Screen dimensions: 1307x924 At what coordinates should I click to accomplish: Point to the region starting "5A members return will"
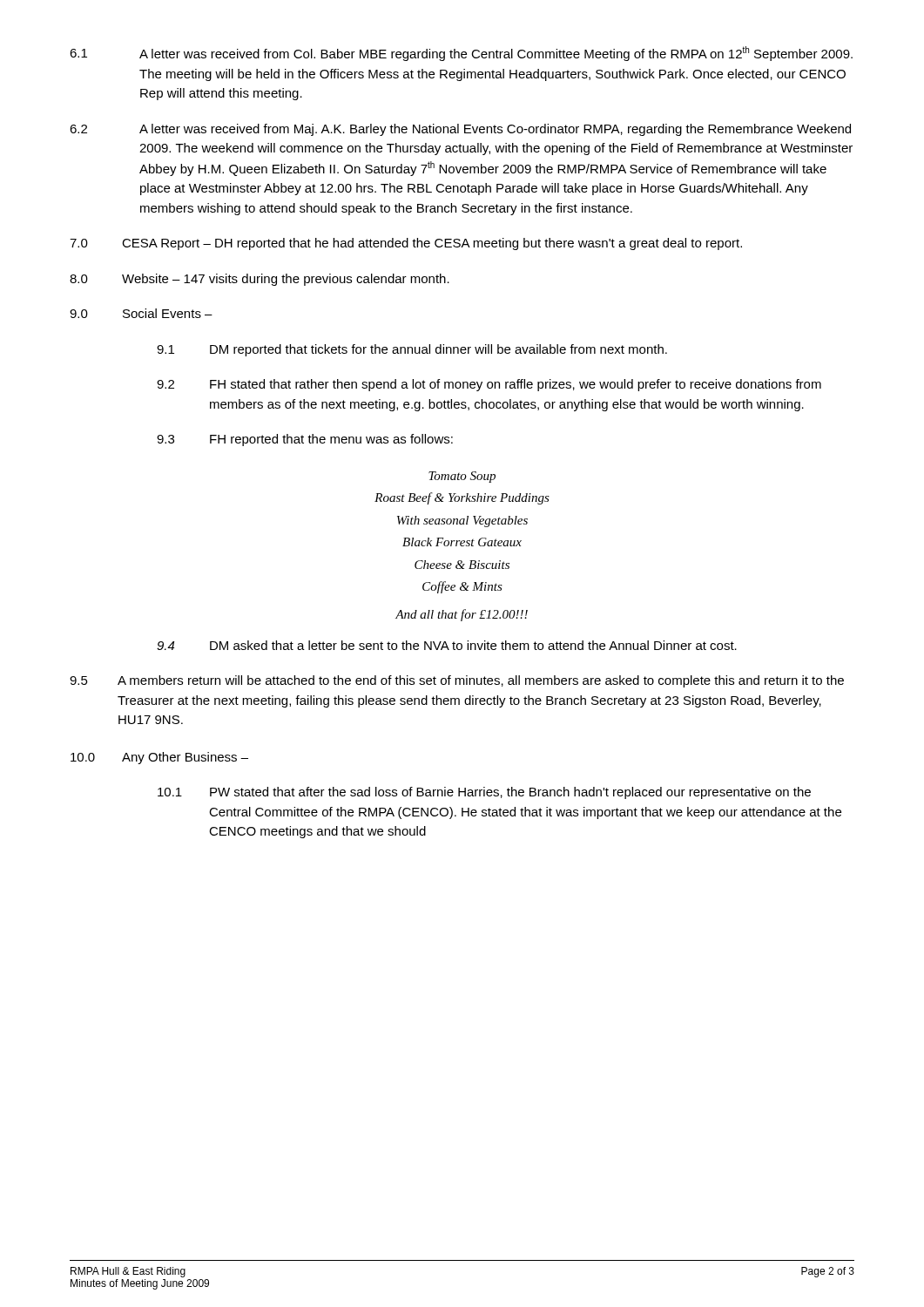point(462,700)
